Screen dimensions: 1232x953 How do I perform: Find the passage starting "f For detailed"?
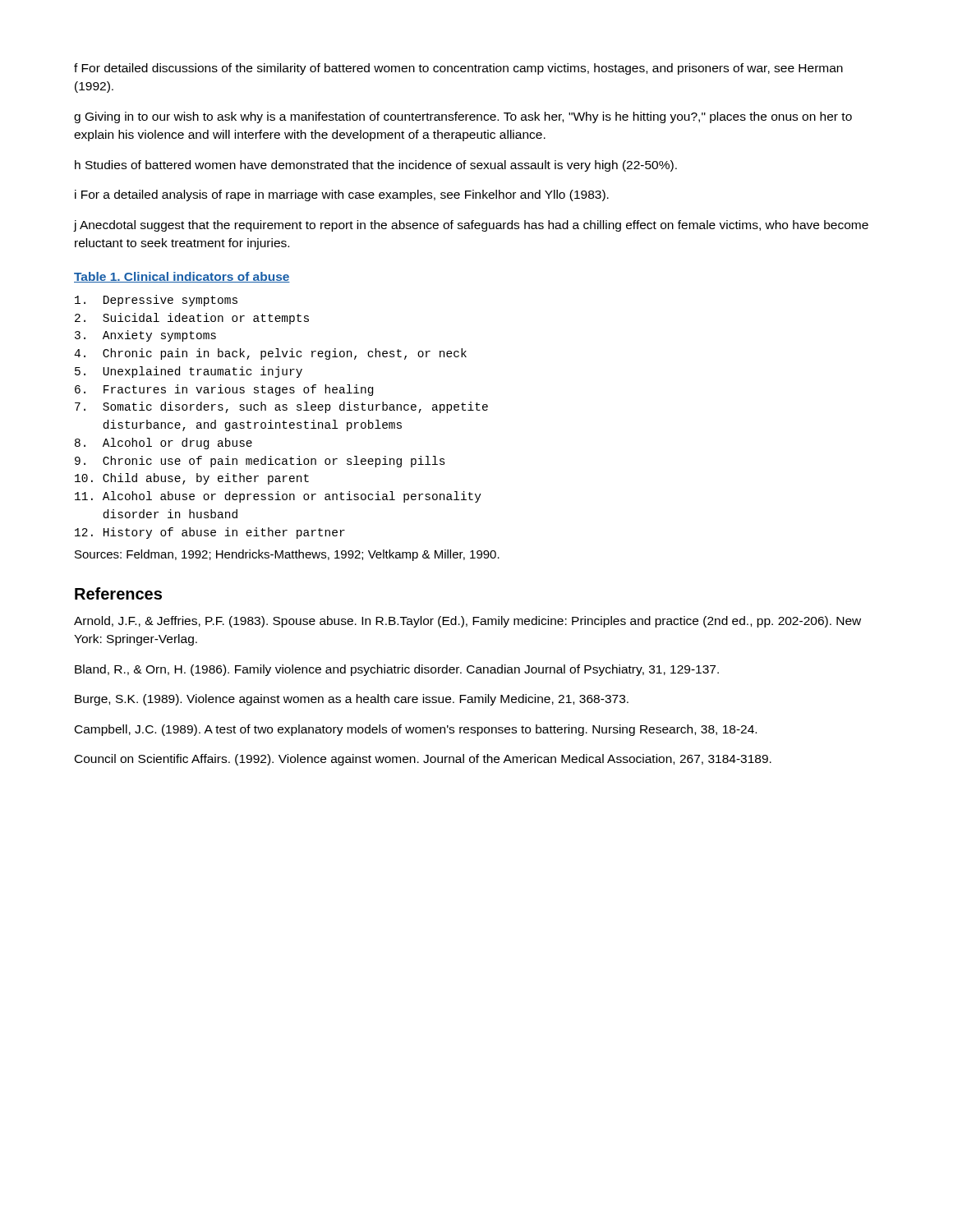coord(459,77)
